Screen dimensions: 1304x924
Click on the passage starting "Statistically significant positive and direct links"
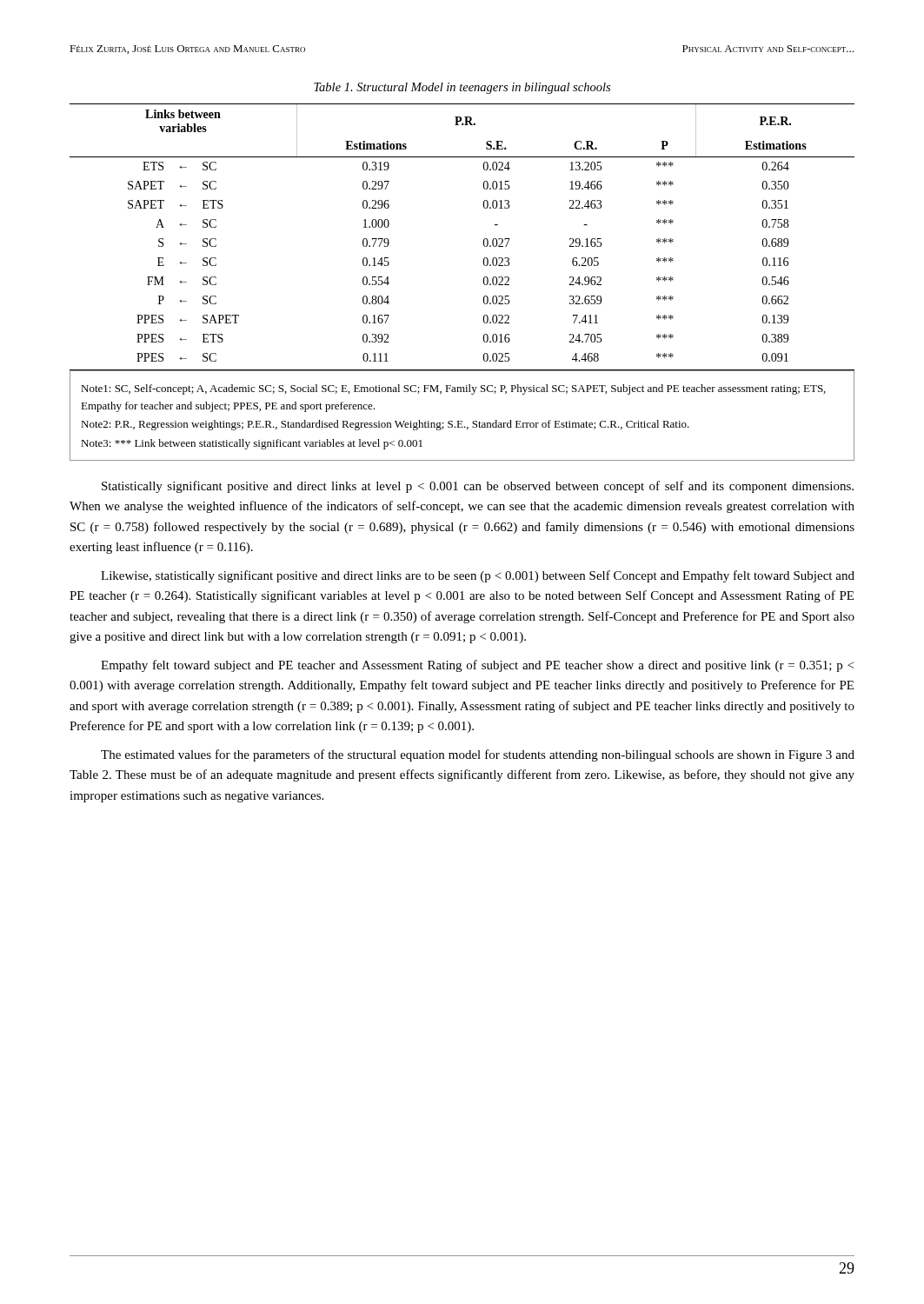[x=462, y=517]
